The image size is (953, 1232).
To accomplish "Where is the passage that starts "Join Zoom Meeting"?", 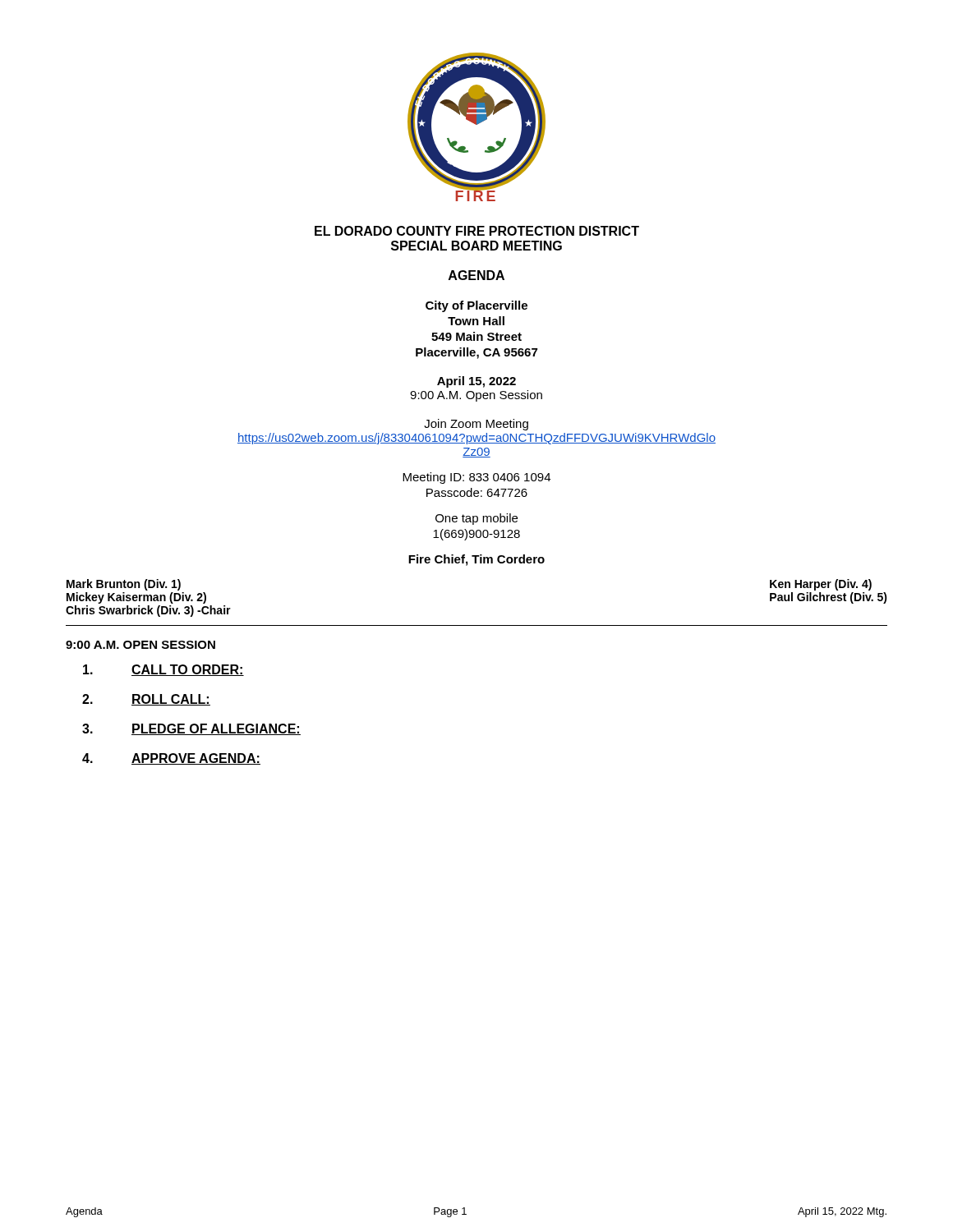I will point(476,437).
